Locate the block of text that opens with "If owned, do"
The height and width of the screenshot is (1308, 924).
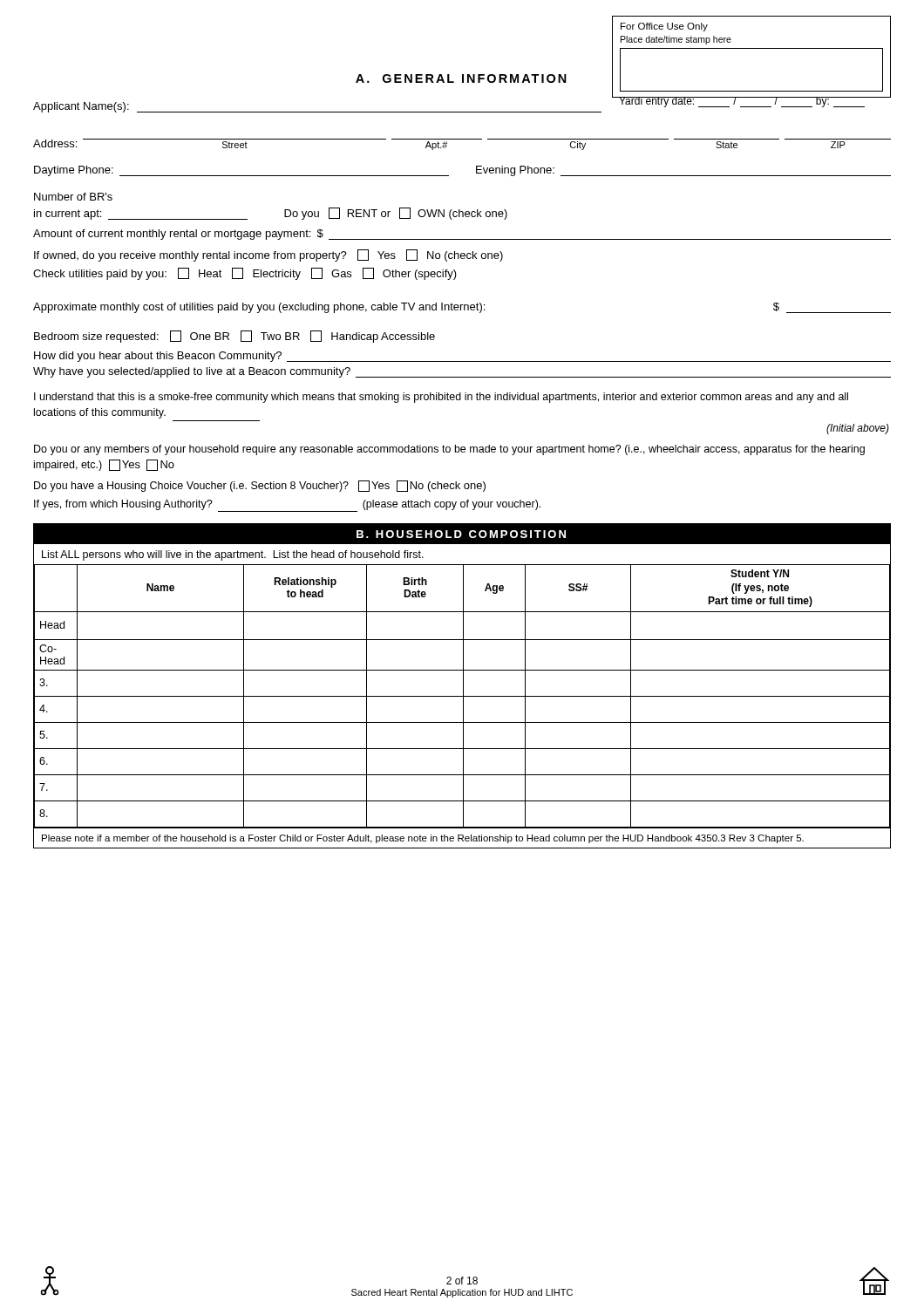462,264
